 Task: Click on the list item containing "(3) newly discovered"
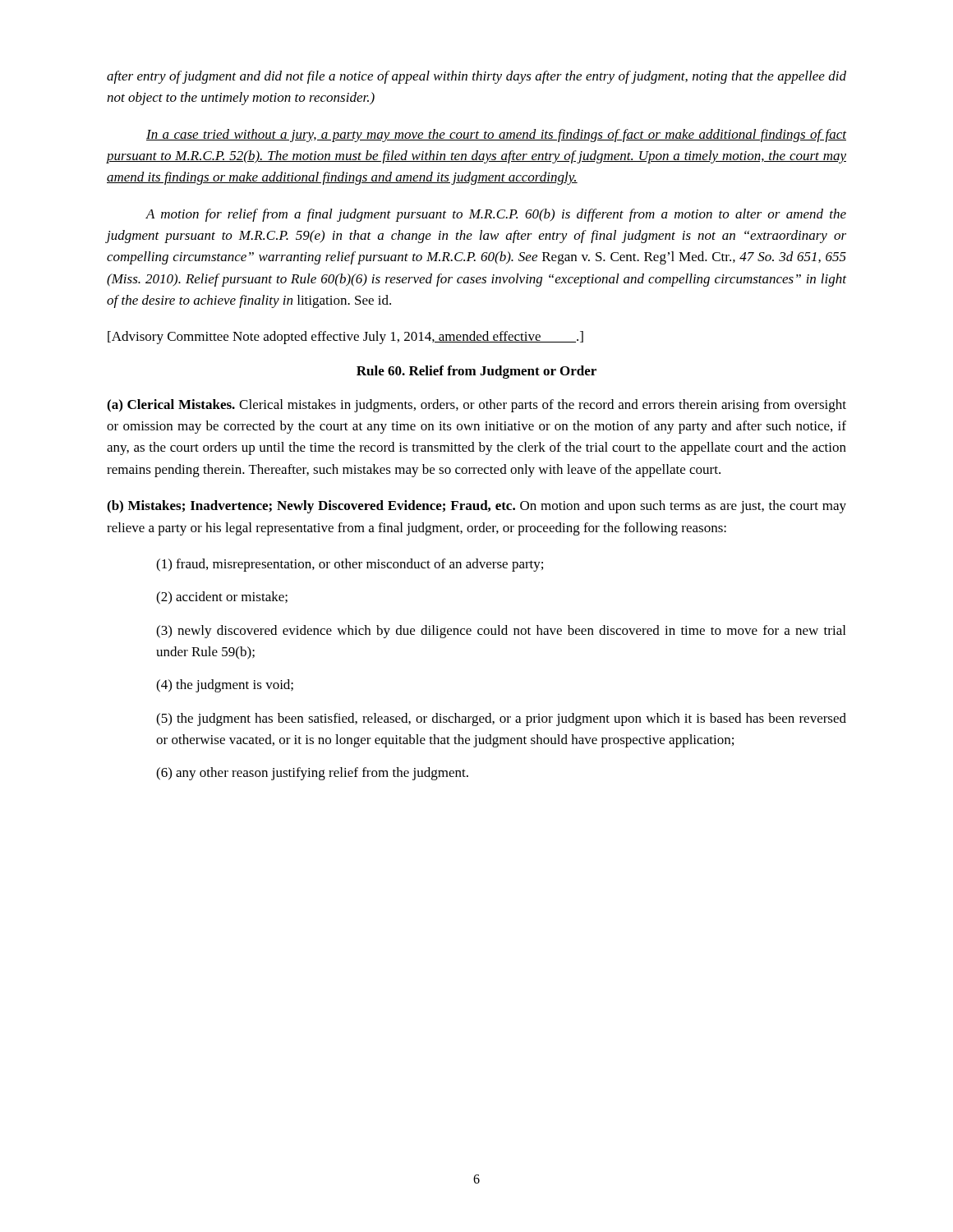pos(501,641)
